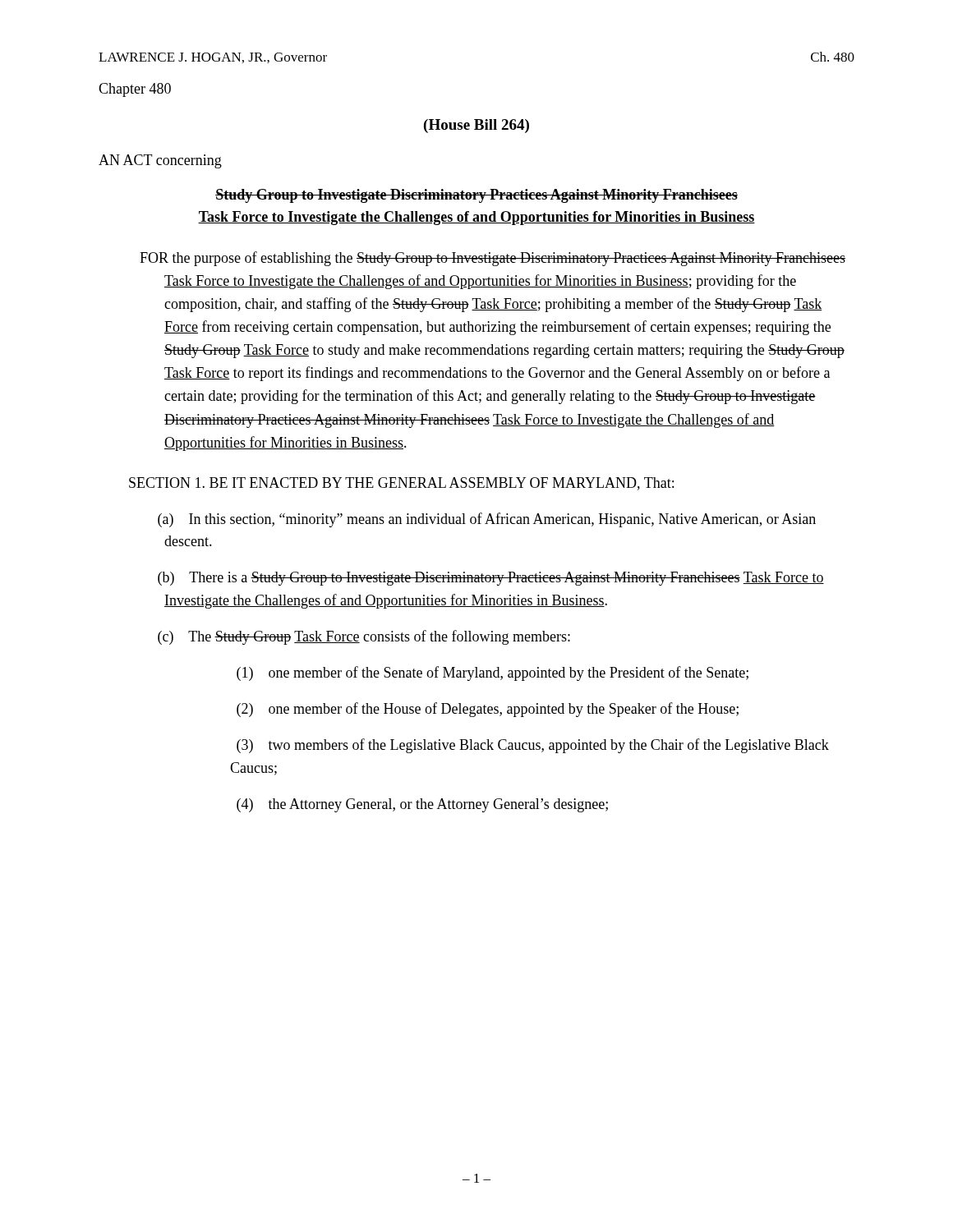Where is the title that starts "Study Group to Investigate Discriminatory Practices Against Minority"?
This screenshot has width=953, height=1232.
476,206
